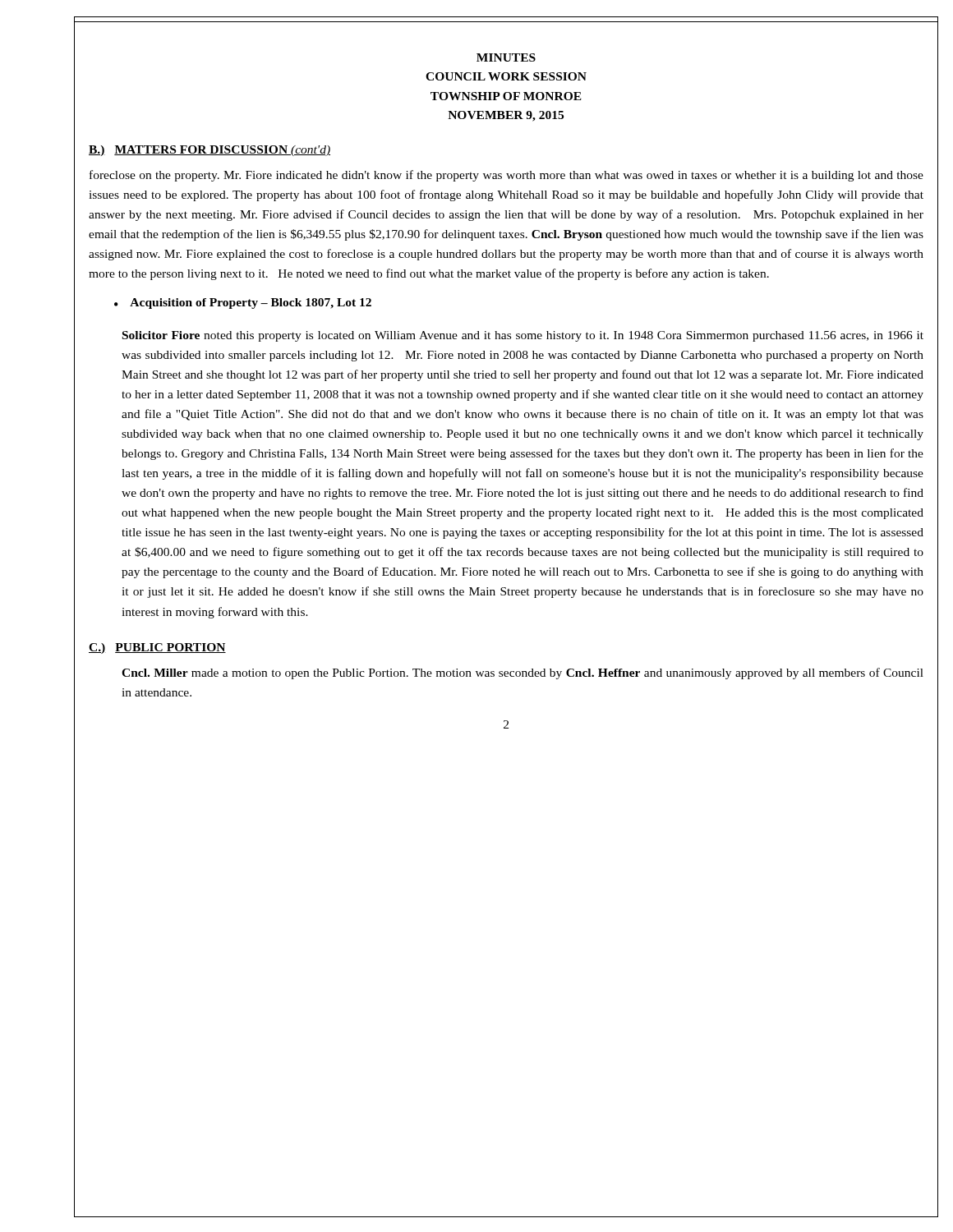Viewport: 953px width, 1232px height.
Task: Navigate to the text block starting "Cncl. Miller made a motion to open the"
Action: [523, 682]
